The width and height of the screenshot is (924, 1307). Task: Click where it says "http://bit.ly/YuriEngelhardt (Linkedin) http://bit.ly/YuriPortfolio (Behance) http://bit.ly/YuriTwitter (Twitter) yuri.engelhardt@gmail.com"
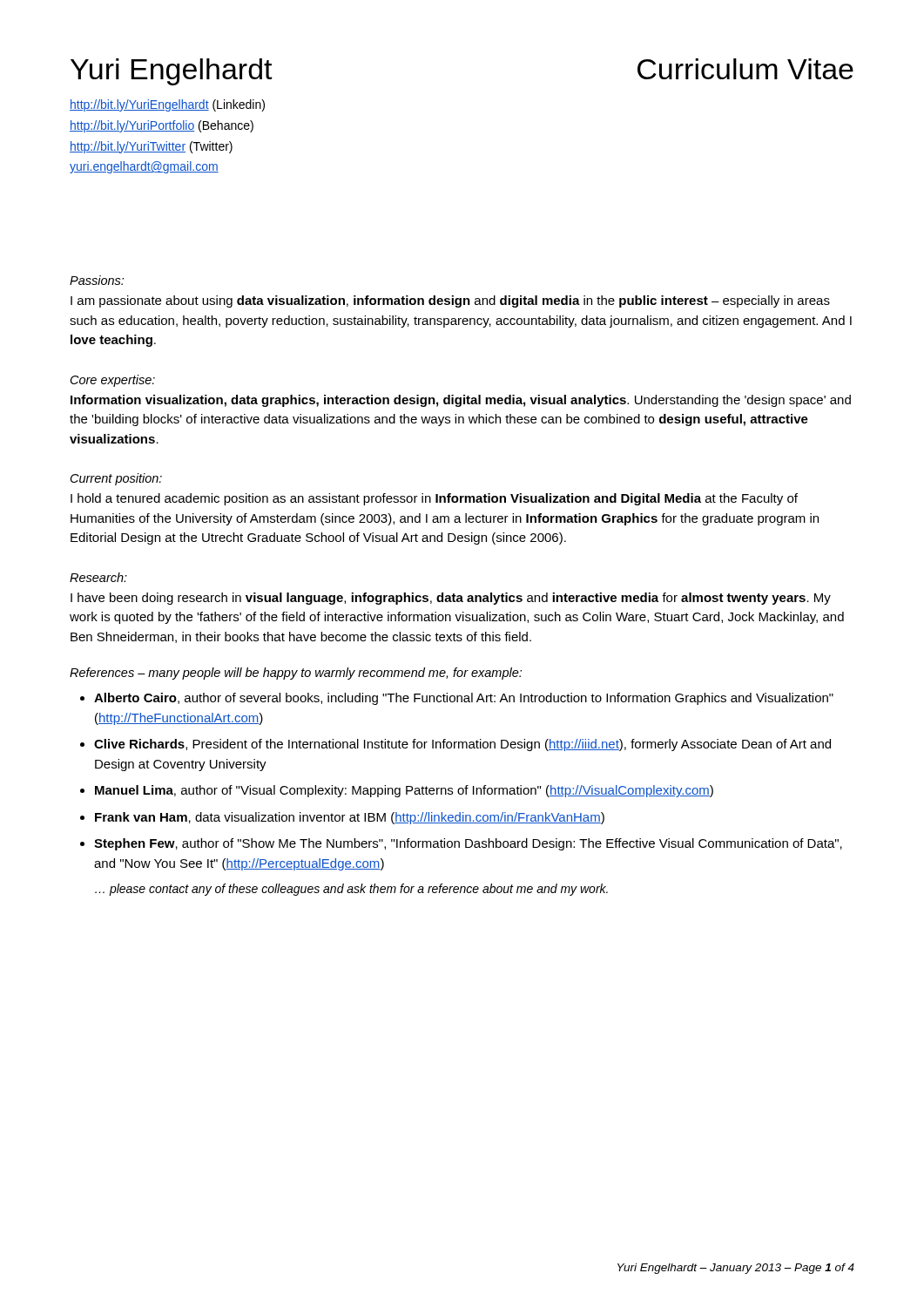[168, 136]
